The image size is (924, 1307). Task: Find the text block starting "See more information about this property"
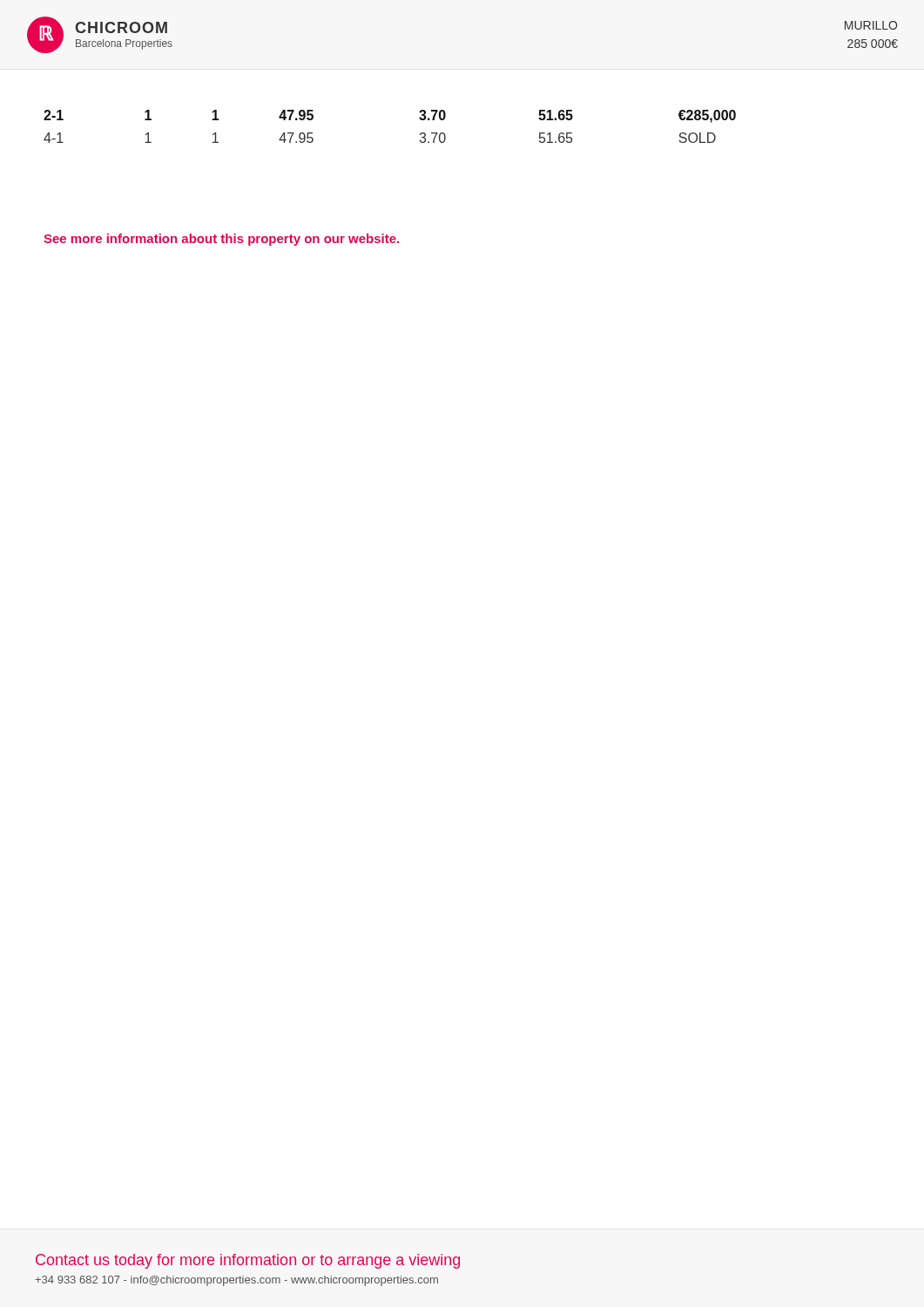coord(222,238)
